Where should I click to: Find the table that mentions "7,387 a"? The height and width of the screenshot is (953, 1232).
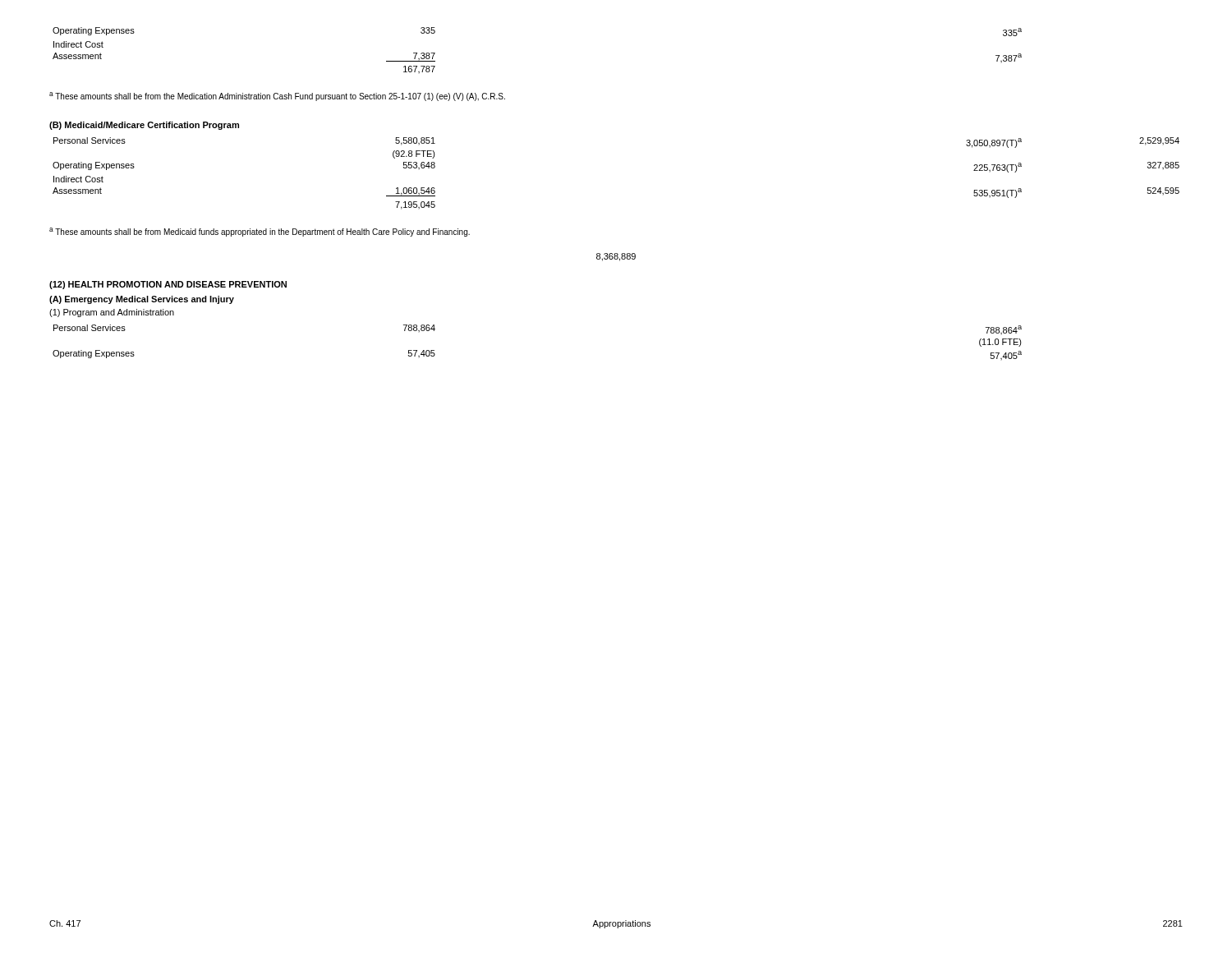616,50
